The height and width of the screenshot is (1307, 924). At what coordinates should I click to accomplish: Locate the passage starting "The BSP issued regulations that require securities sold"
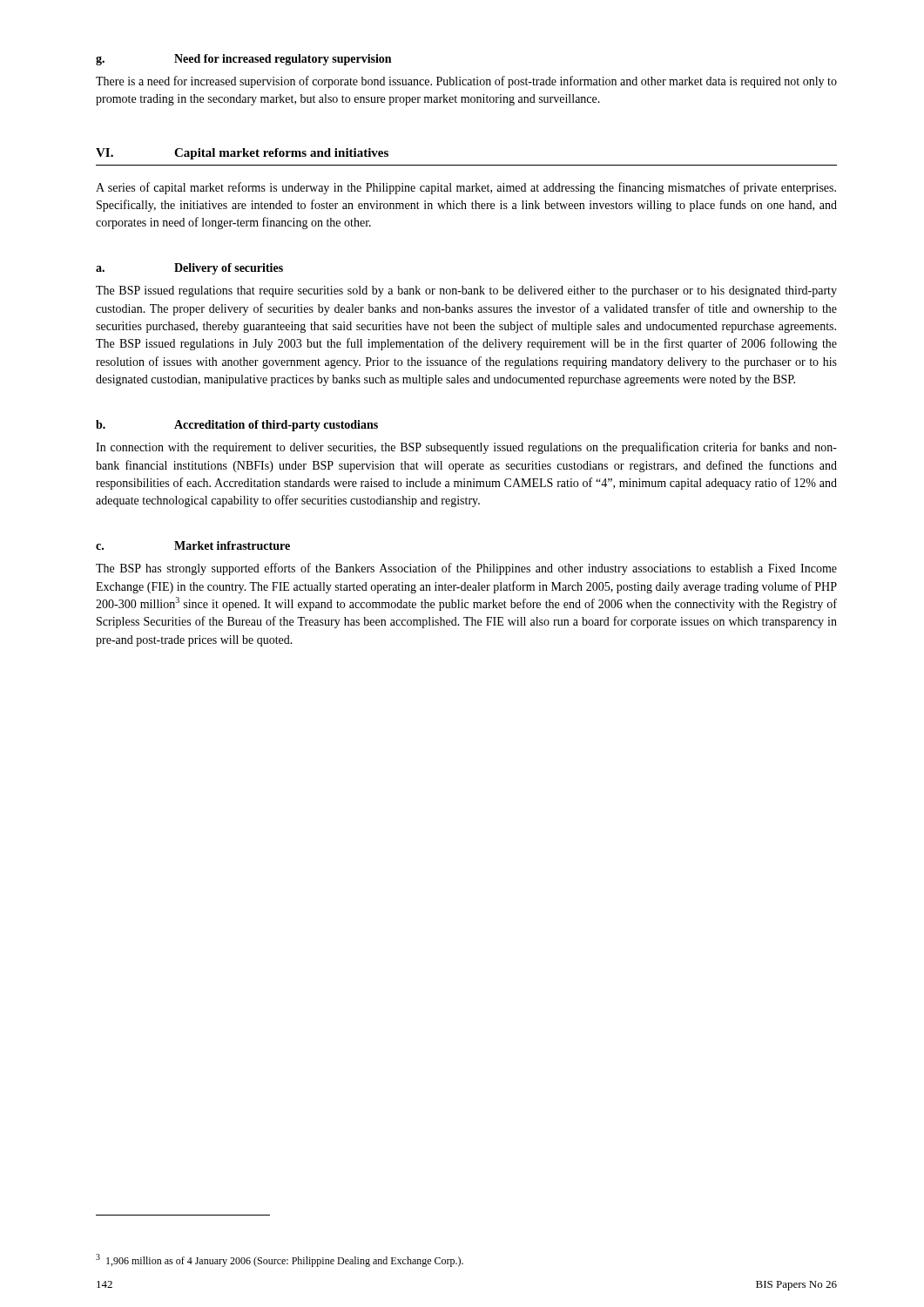tap(466, 336)
